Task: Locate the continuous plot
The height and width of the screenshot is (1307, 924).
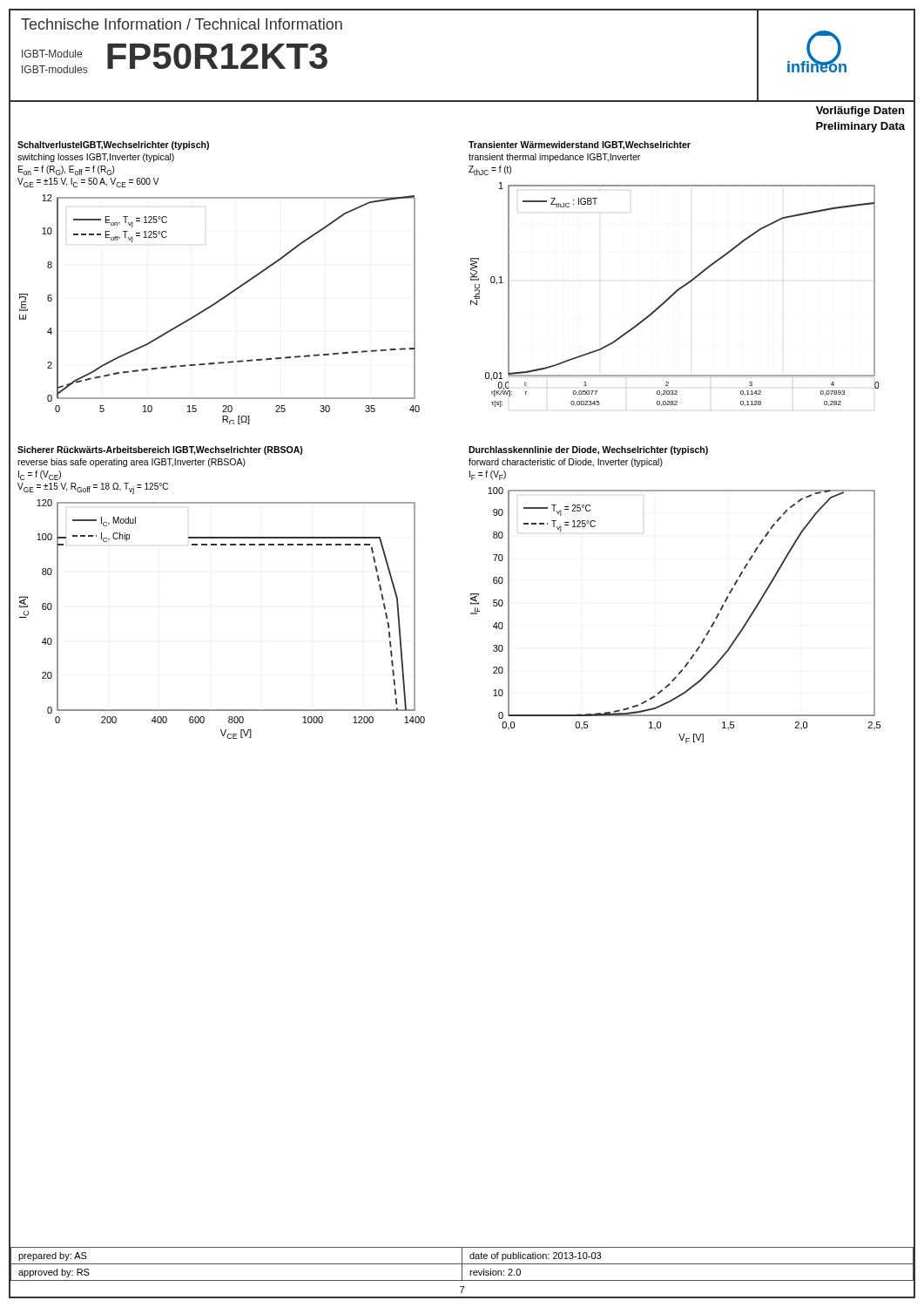Action: (x=684, y=288)
